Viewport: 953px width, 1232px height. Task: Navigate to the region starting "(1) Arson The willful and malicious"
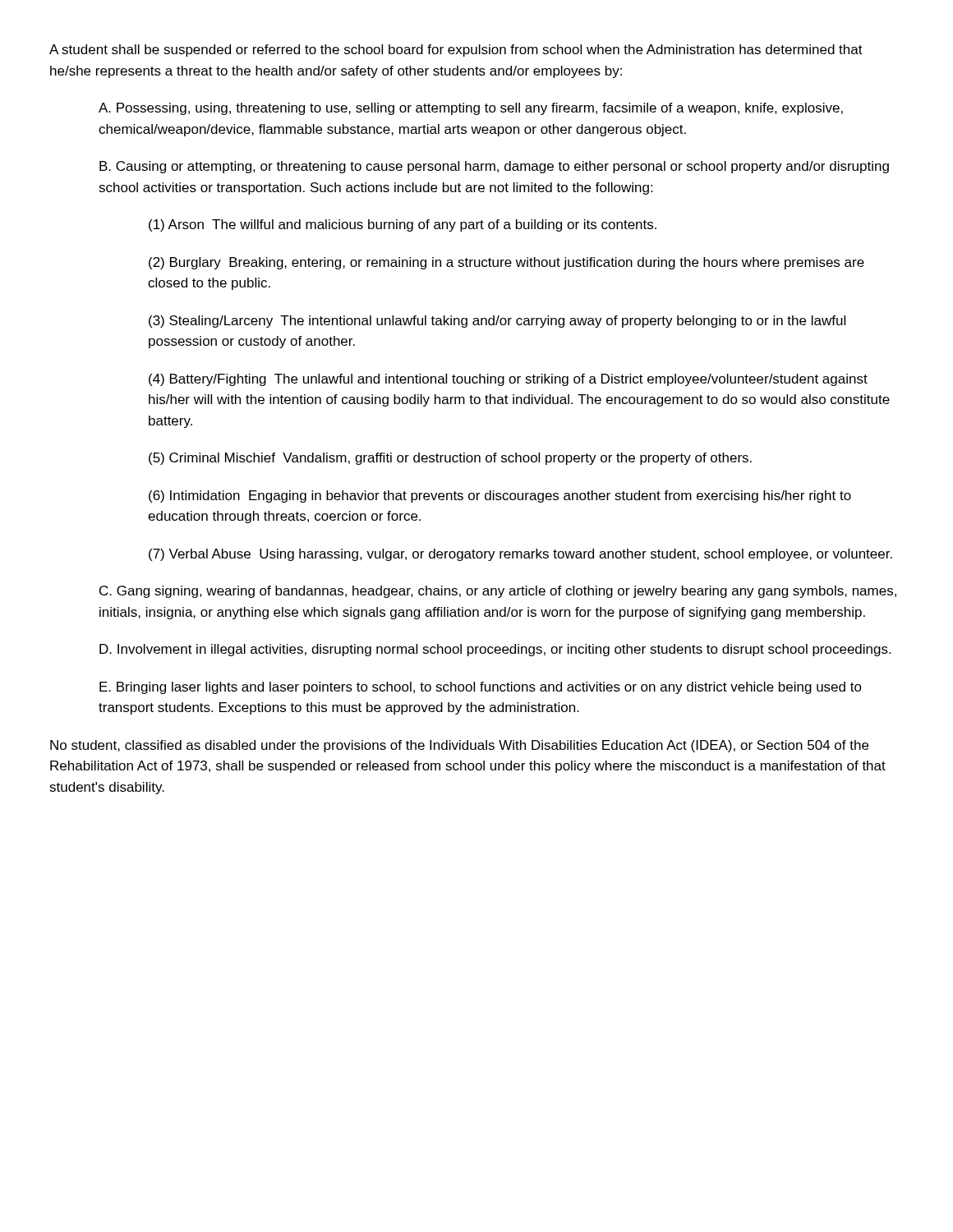[x=403, y=225]
